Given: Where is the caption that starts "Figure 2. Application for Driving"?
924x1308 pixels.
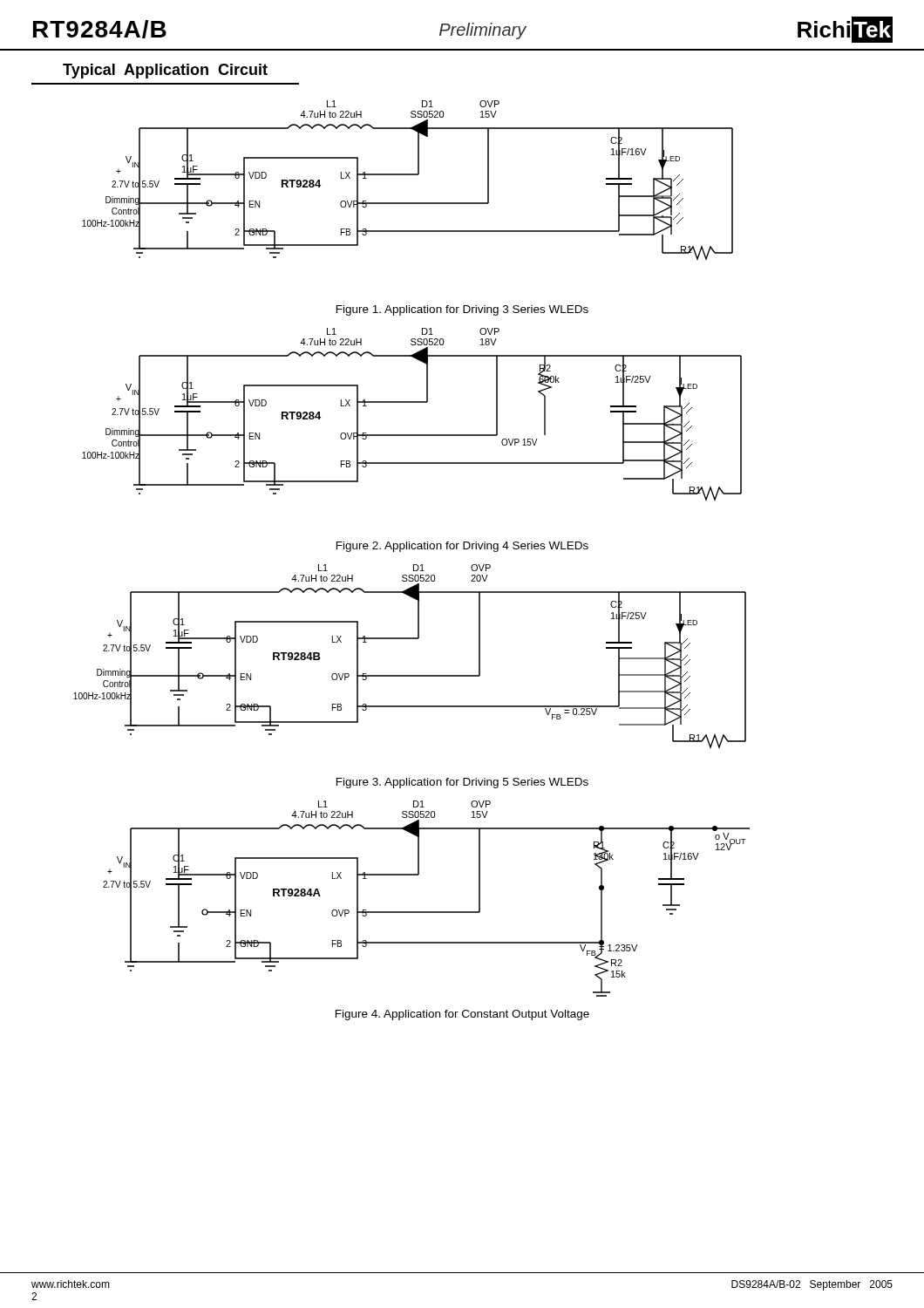Looking at the screenshot, I should (x=462, y=545).
